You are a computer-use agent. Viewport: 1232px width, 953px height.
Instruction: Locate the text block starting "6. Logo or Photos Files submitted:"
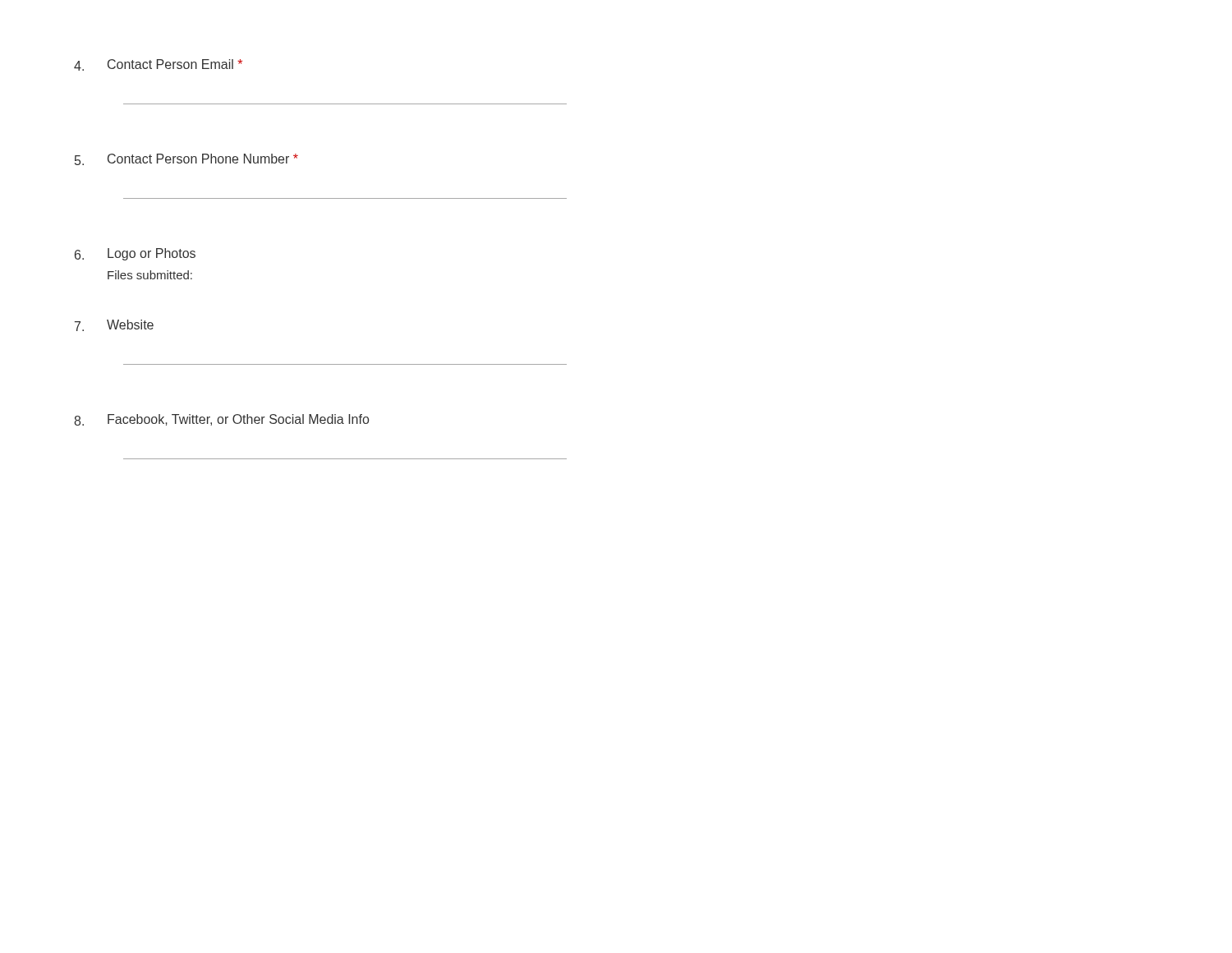(135, 254)
